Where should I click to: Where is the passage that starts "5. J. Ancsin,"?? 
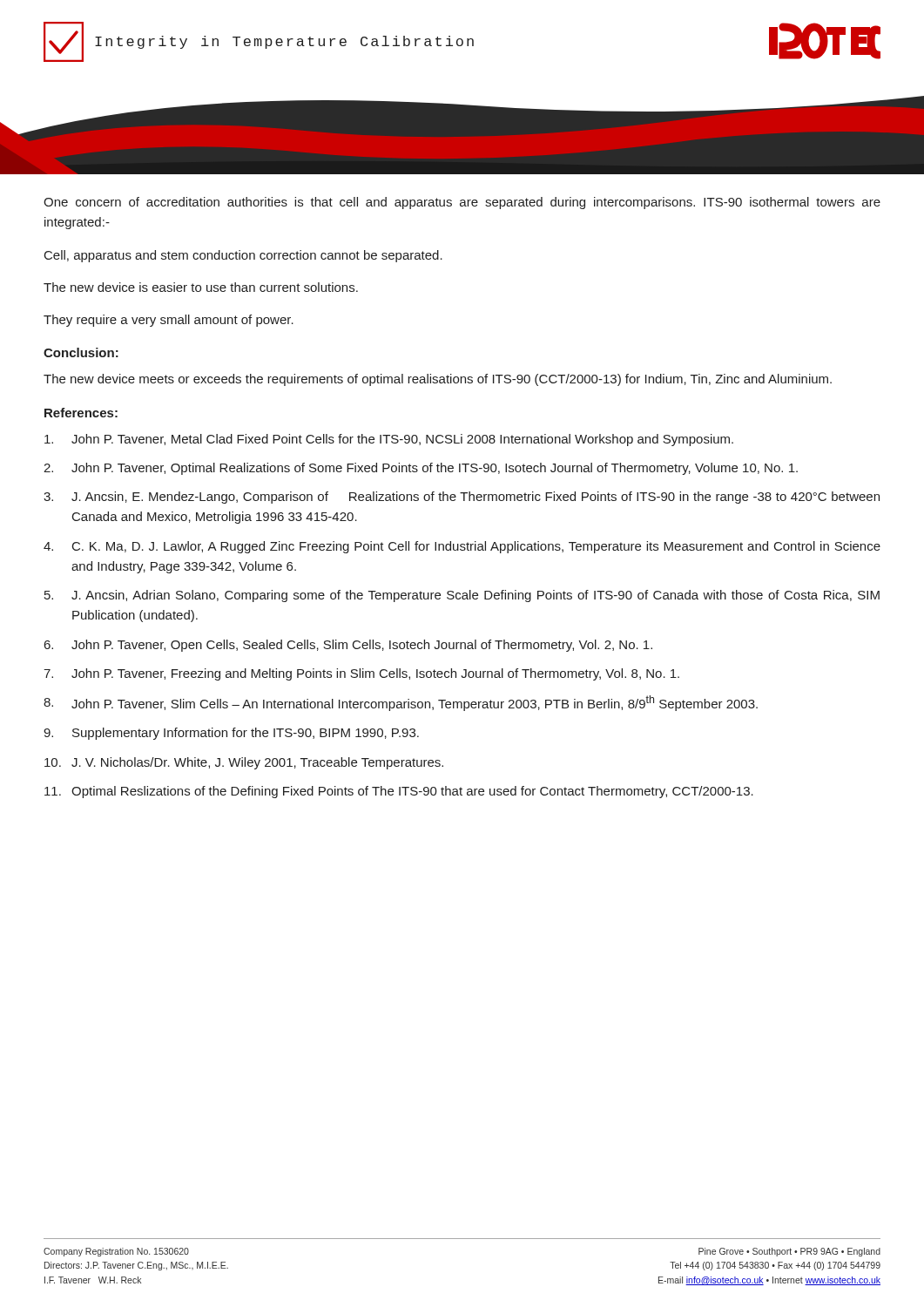462,605
